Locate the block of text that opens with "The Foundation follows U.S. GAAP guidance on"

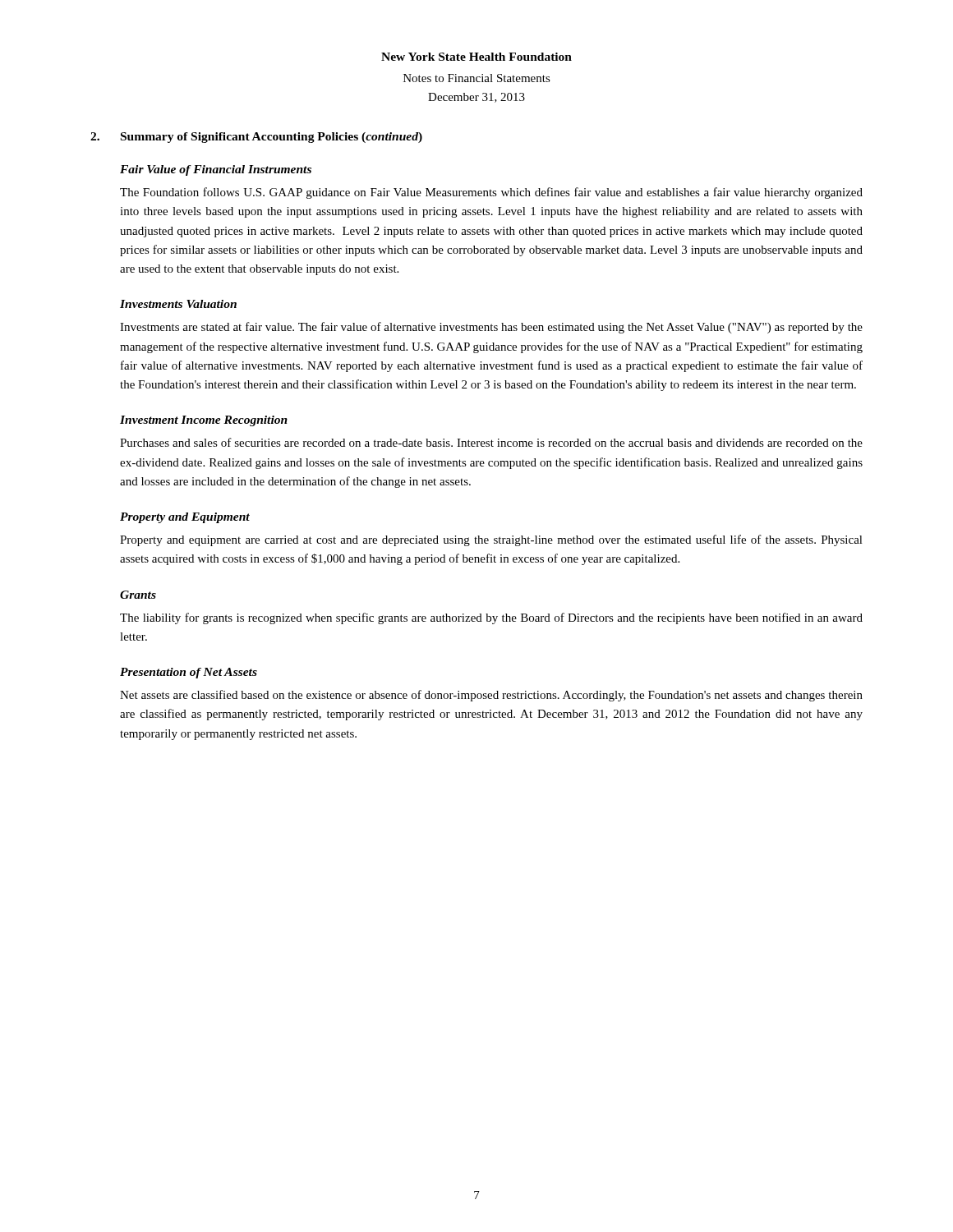(x=491, y=230)
